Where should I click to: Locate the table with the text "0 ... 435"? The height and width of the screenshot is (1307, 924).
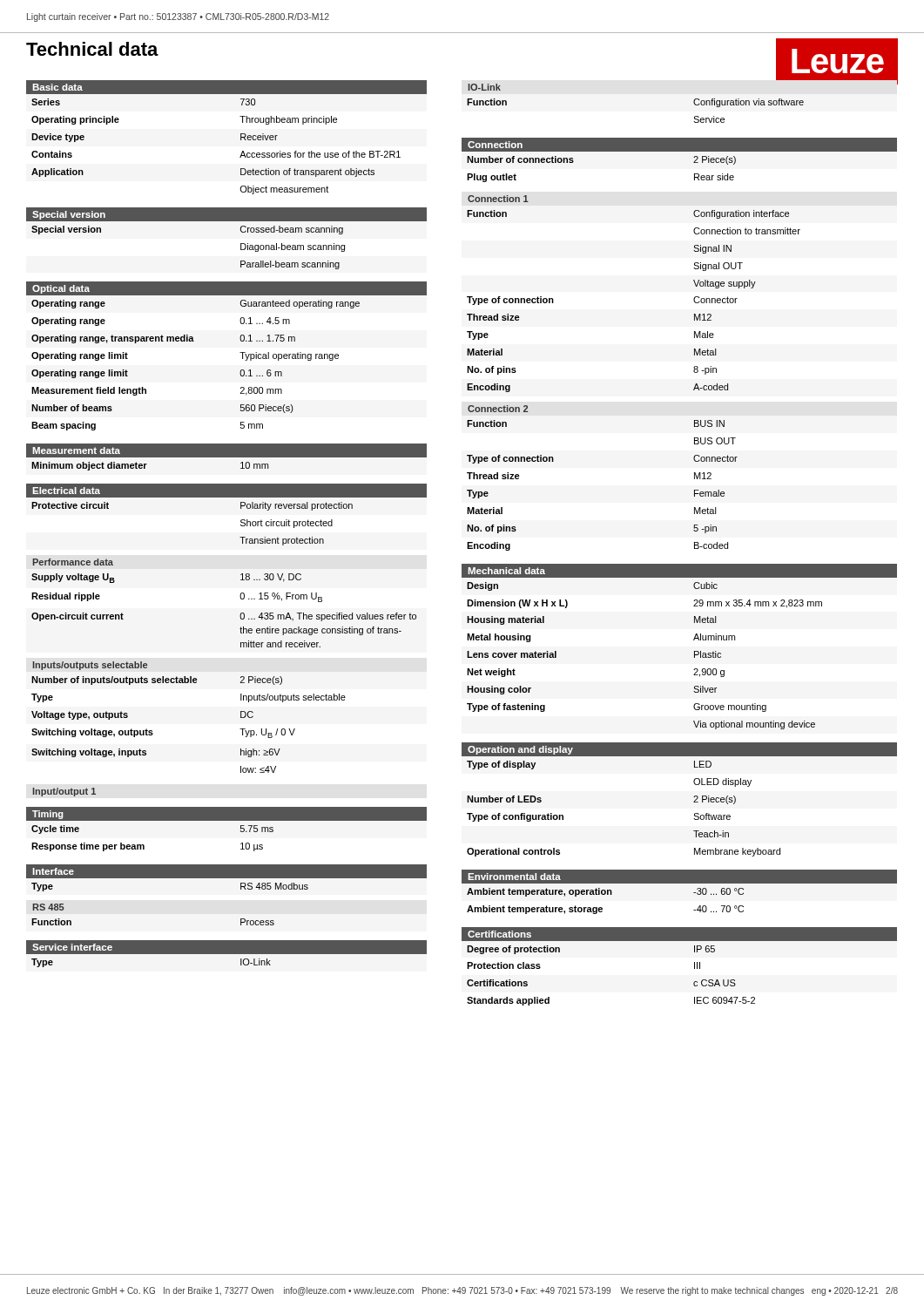coord(226,611)
